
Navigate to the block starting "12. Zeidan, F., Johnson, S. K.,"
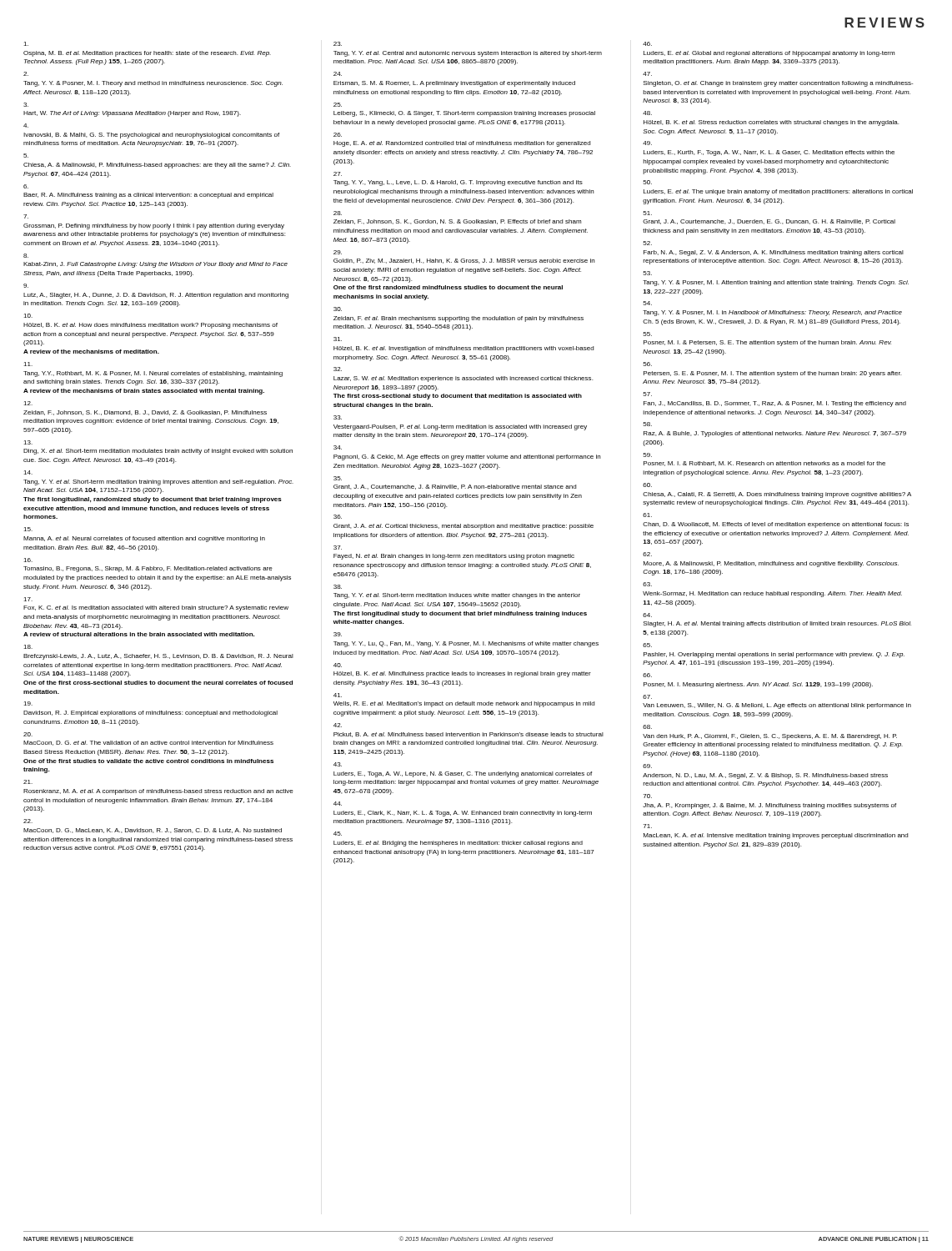159,417
